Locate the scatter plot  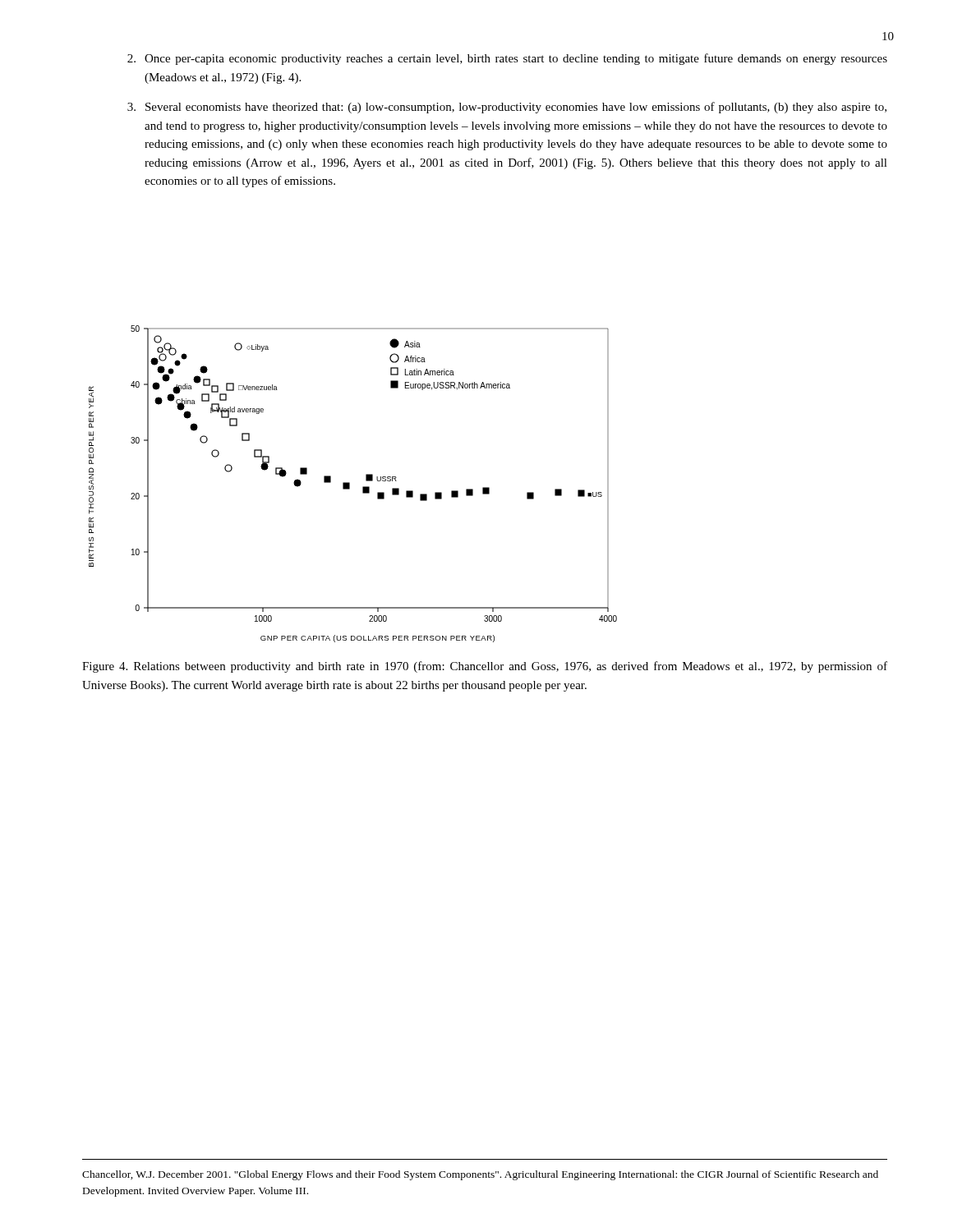pyautogui.click(x=353, y=485)
